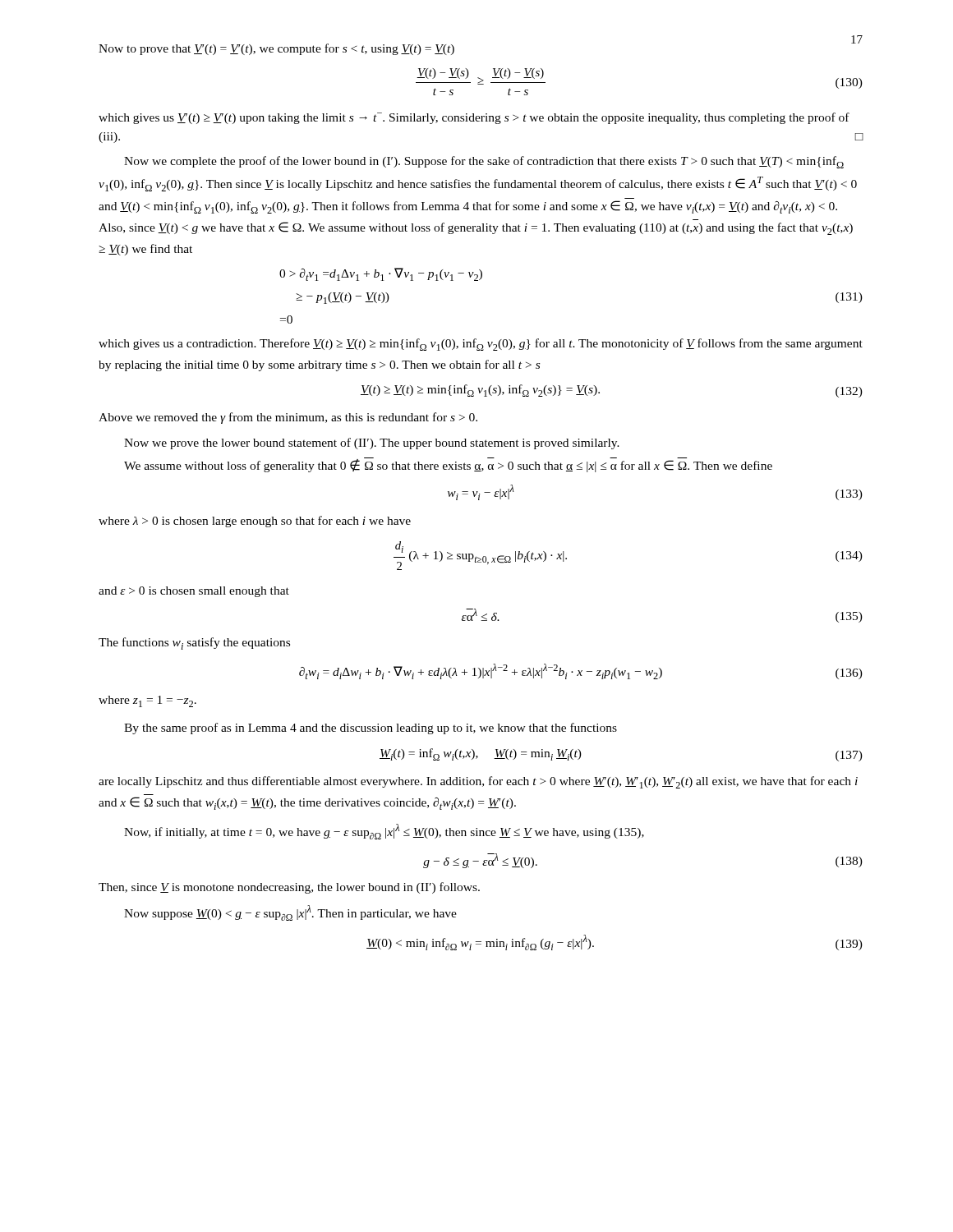Locate the formula that opens with "0 > ∂tv1 =d1Δv1 + b1 ·"
The width and height of the screenshot is (953, 1232).
point(381,274)
